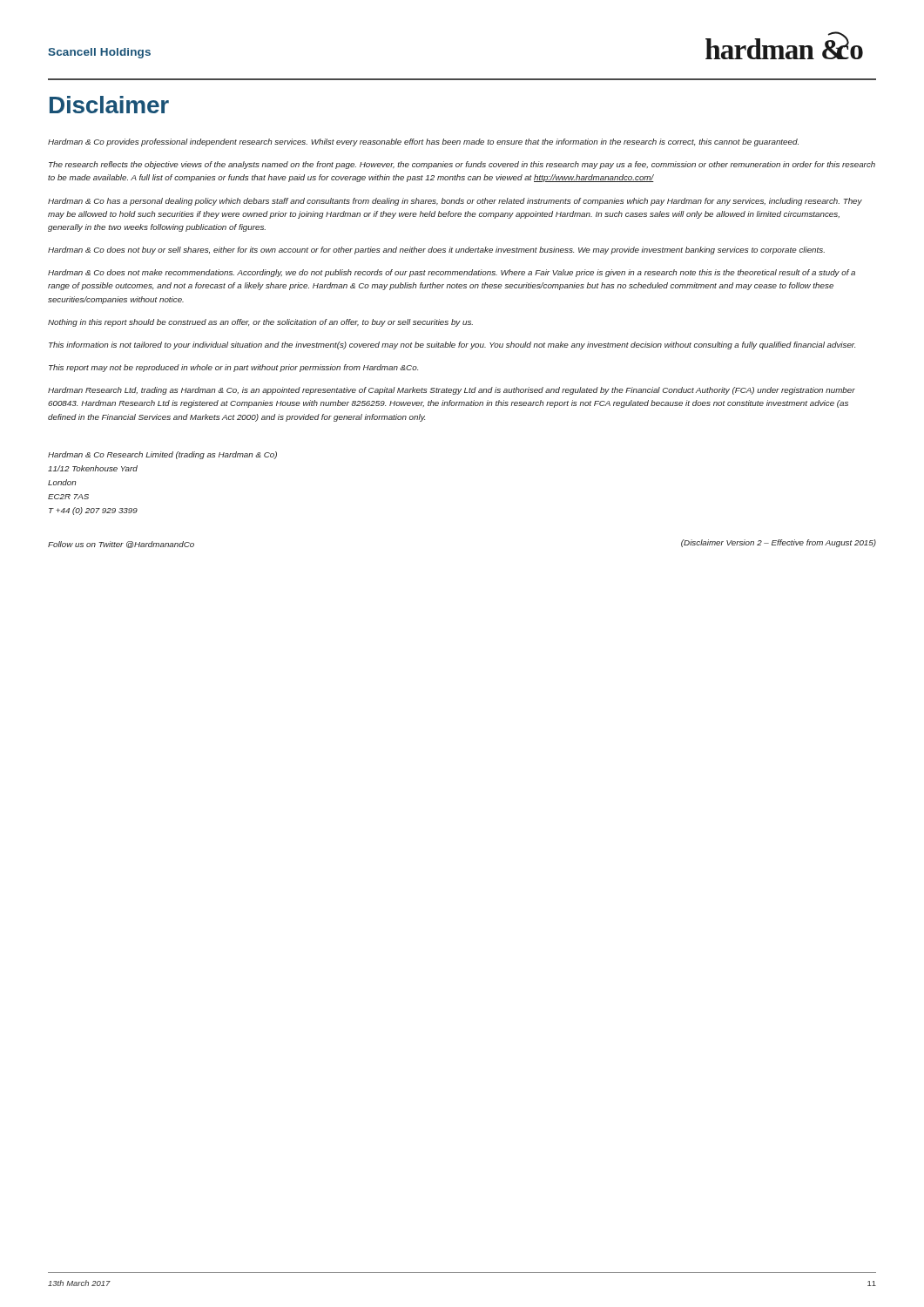924x1307 pixels.
Task: Select a logo
Action: click(785, 51)
